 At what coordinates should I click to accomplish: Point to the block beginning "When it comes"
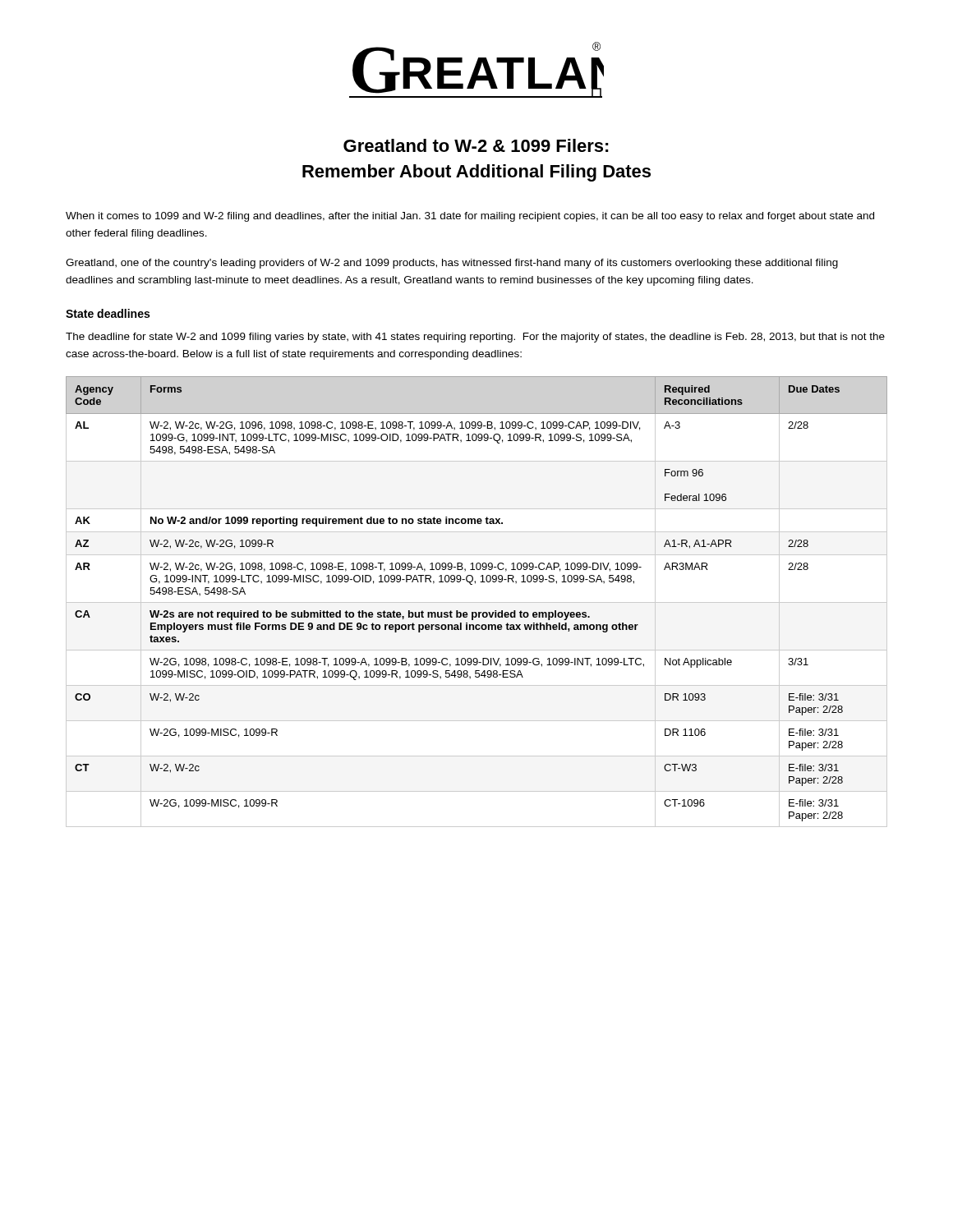[470, 224]
